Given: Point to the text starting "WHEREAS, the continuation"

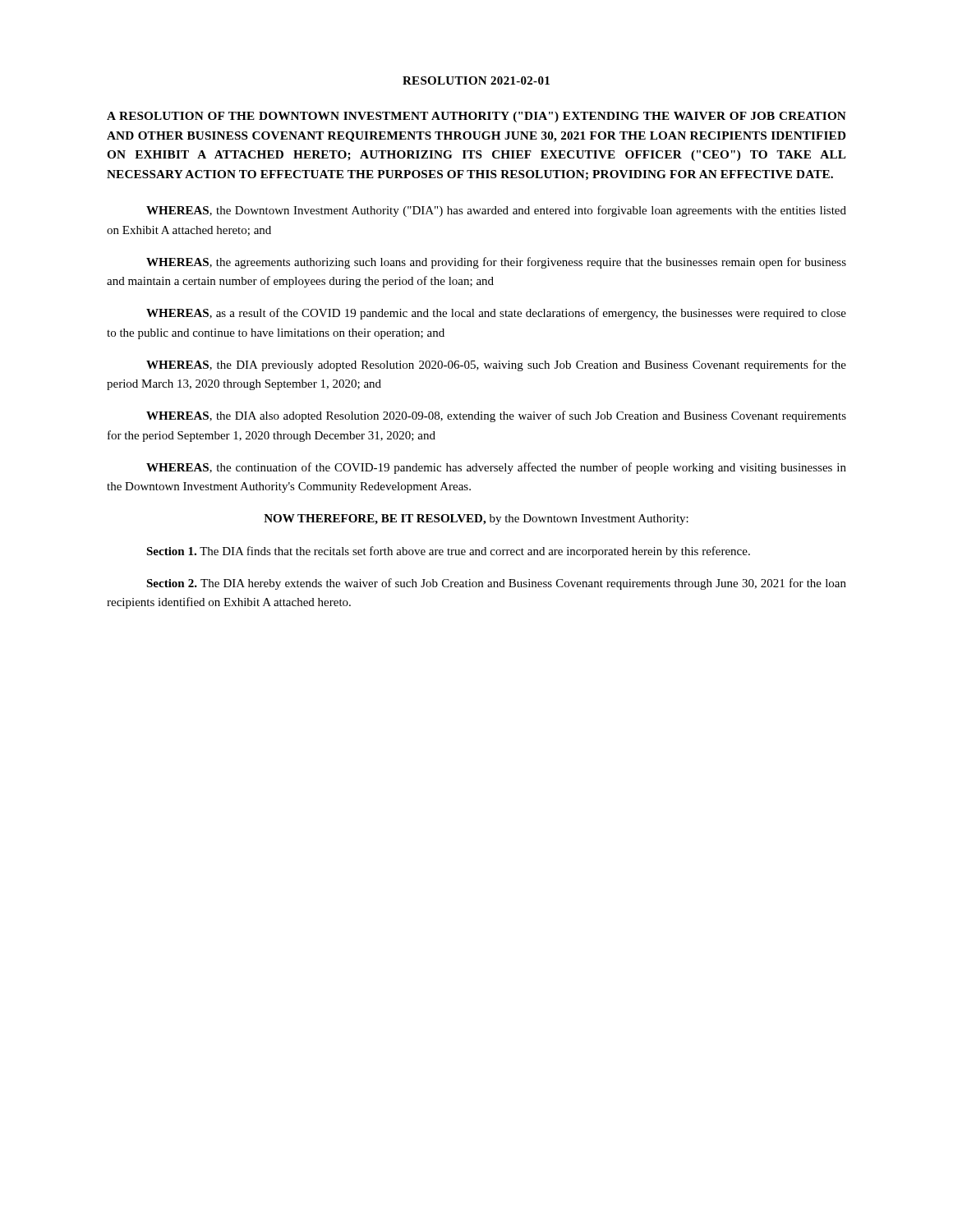Looking at the screenshot, I should tap(476, 477).
